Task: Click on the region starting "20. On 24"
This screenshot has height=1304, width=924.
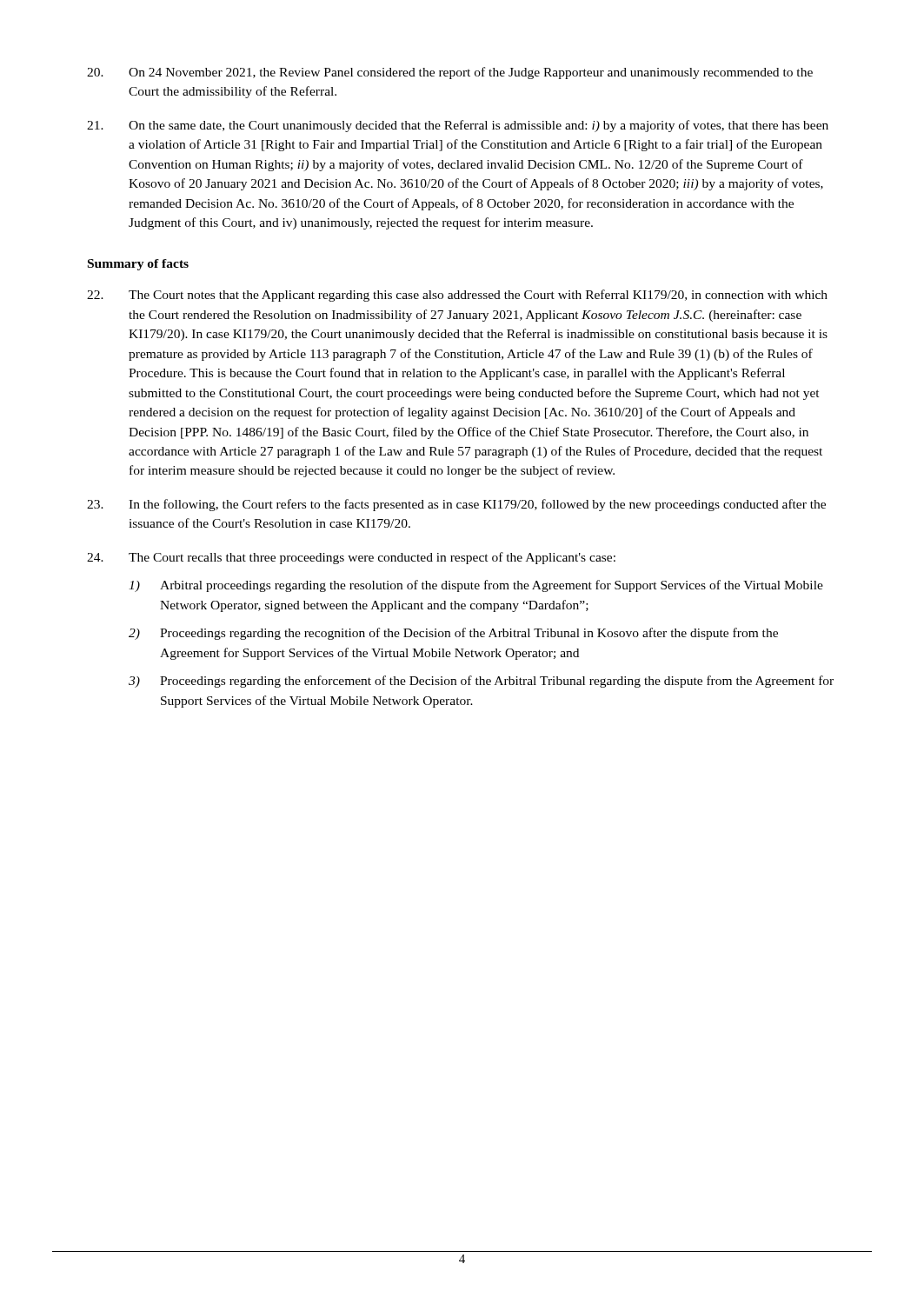Action: 462,82
